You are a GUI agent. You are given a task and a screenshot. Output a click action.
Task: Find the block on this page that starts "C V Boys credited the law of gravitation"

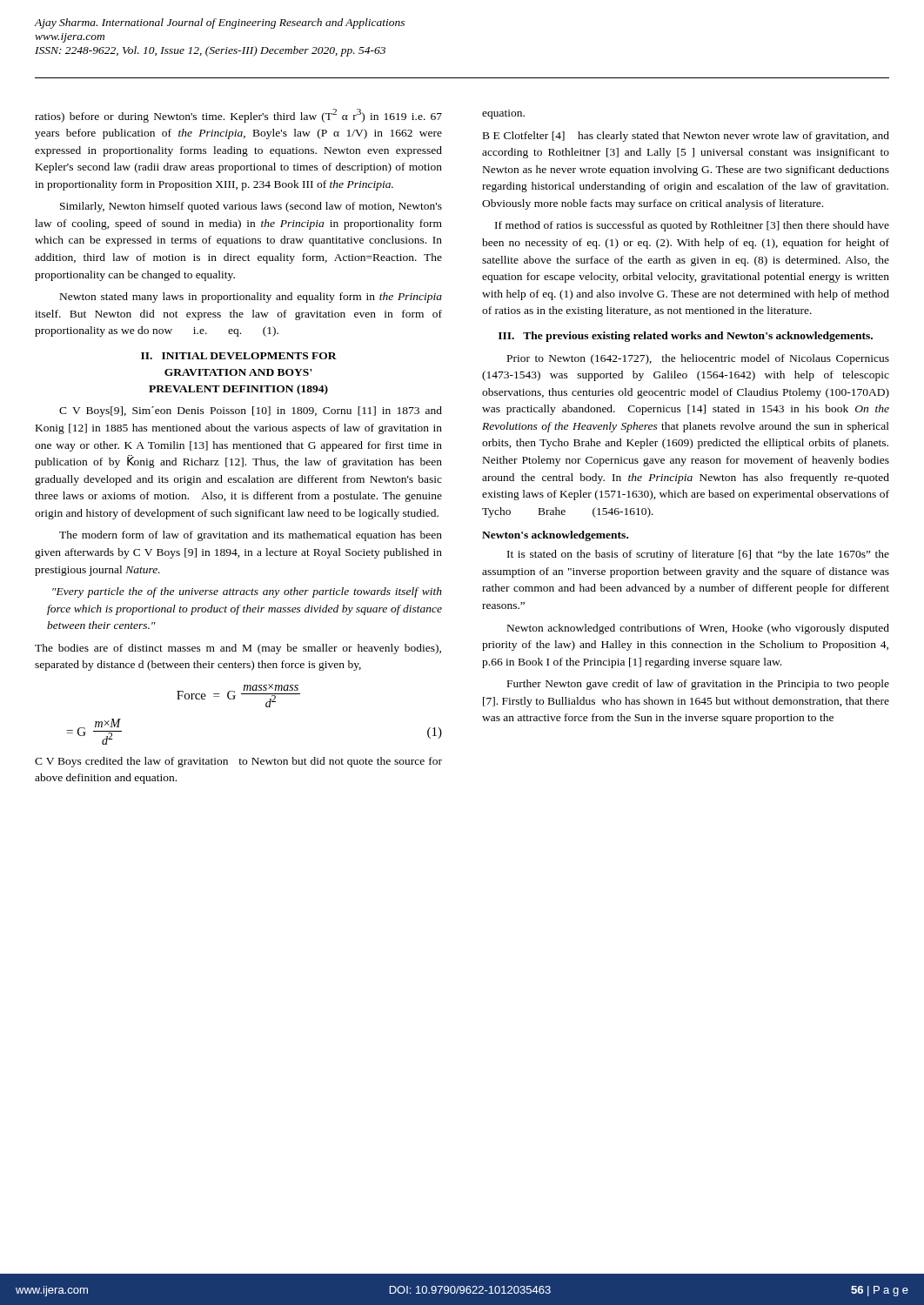point(238,769)
